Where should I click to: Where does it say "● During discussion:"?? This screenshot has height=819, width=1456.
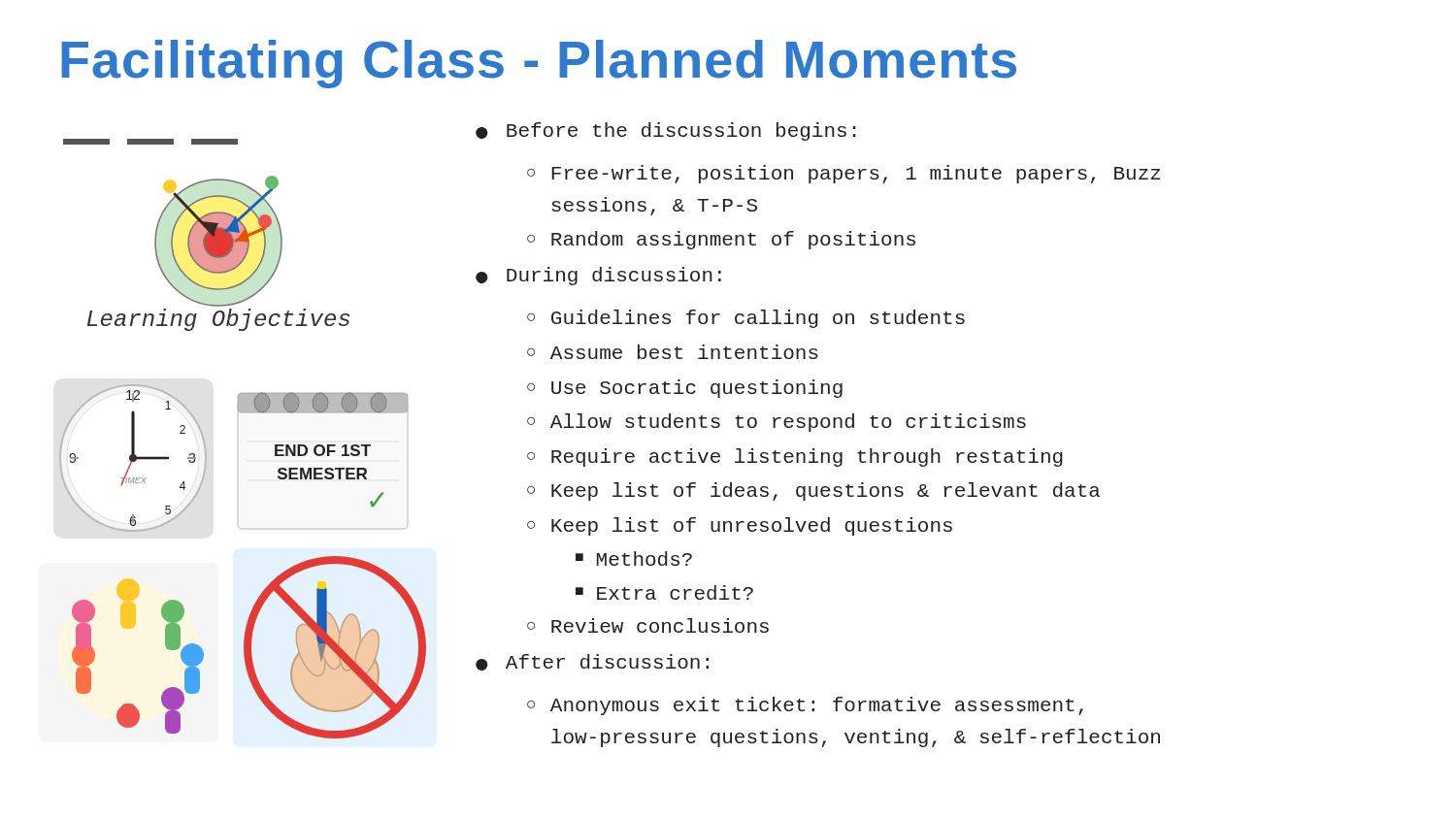(600, 279)
